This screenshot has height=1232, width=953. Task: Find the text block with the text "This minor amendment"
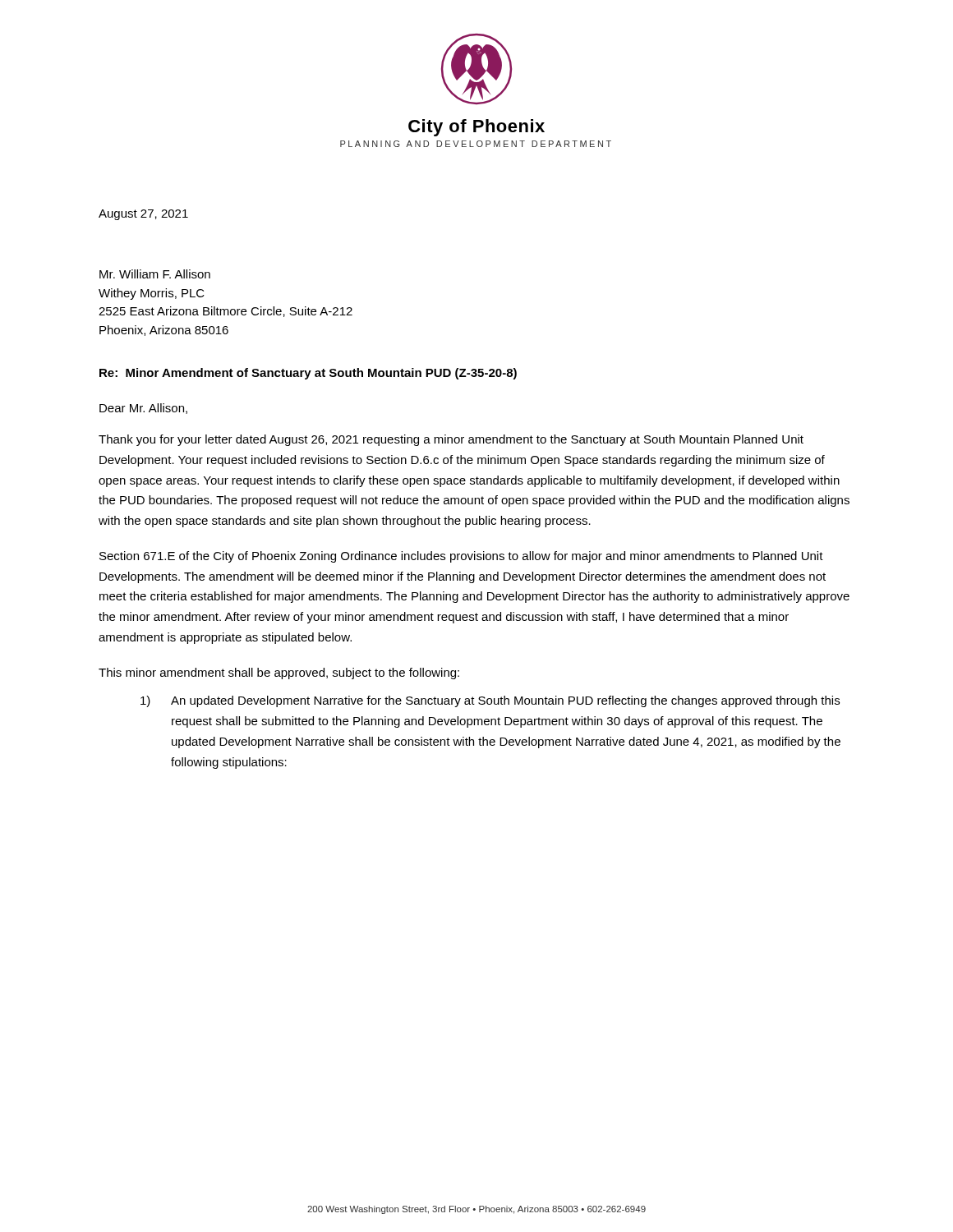pos(279,672)
